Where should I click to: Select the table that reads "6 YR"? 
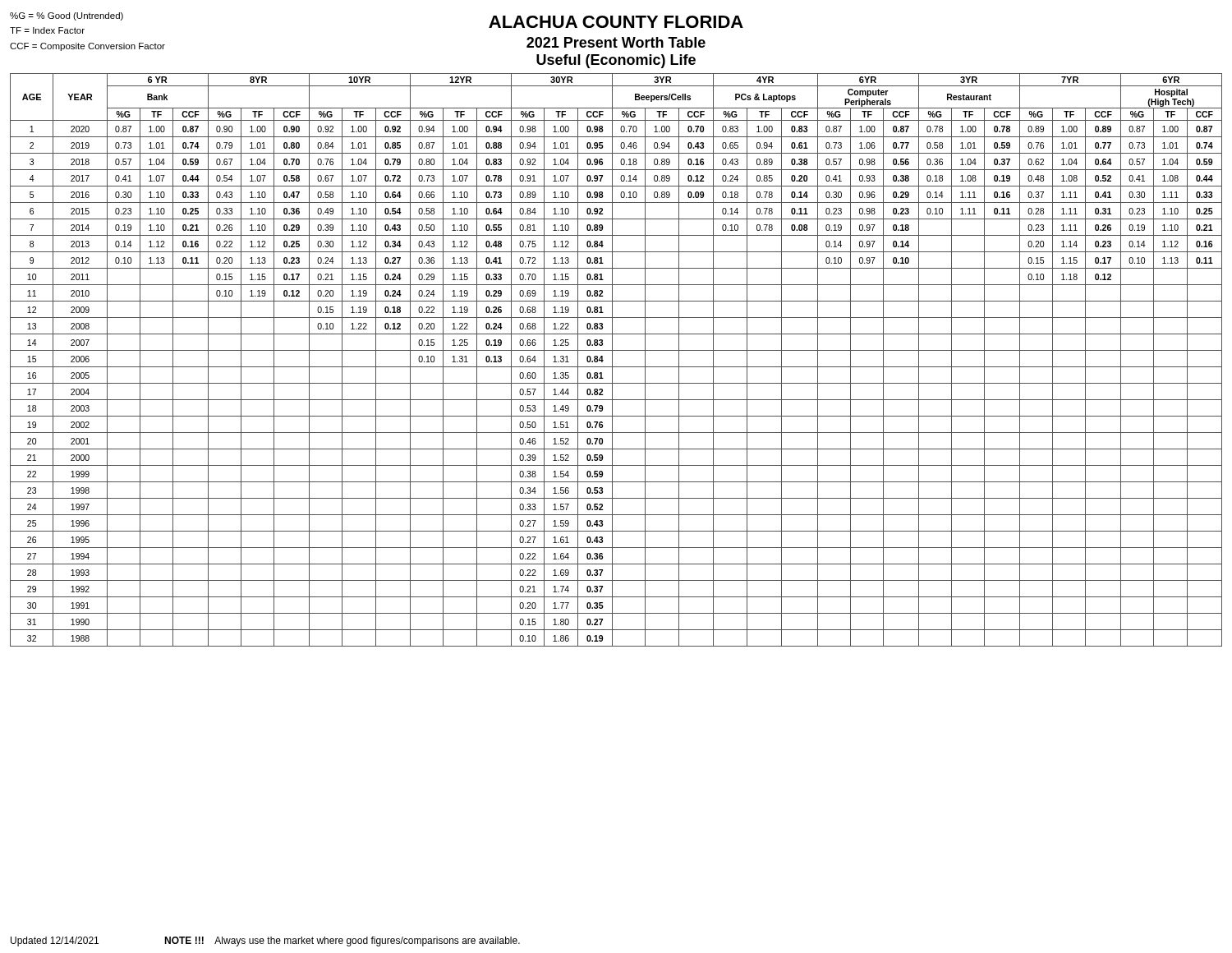point(616,360)
